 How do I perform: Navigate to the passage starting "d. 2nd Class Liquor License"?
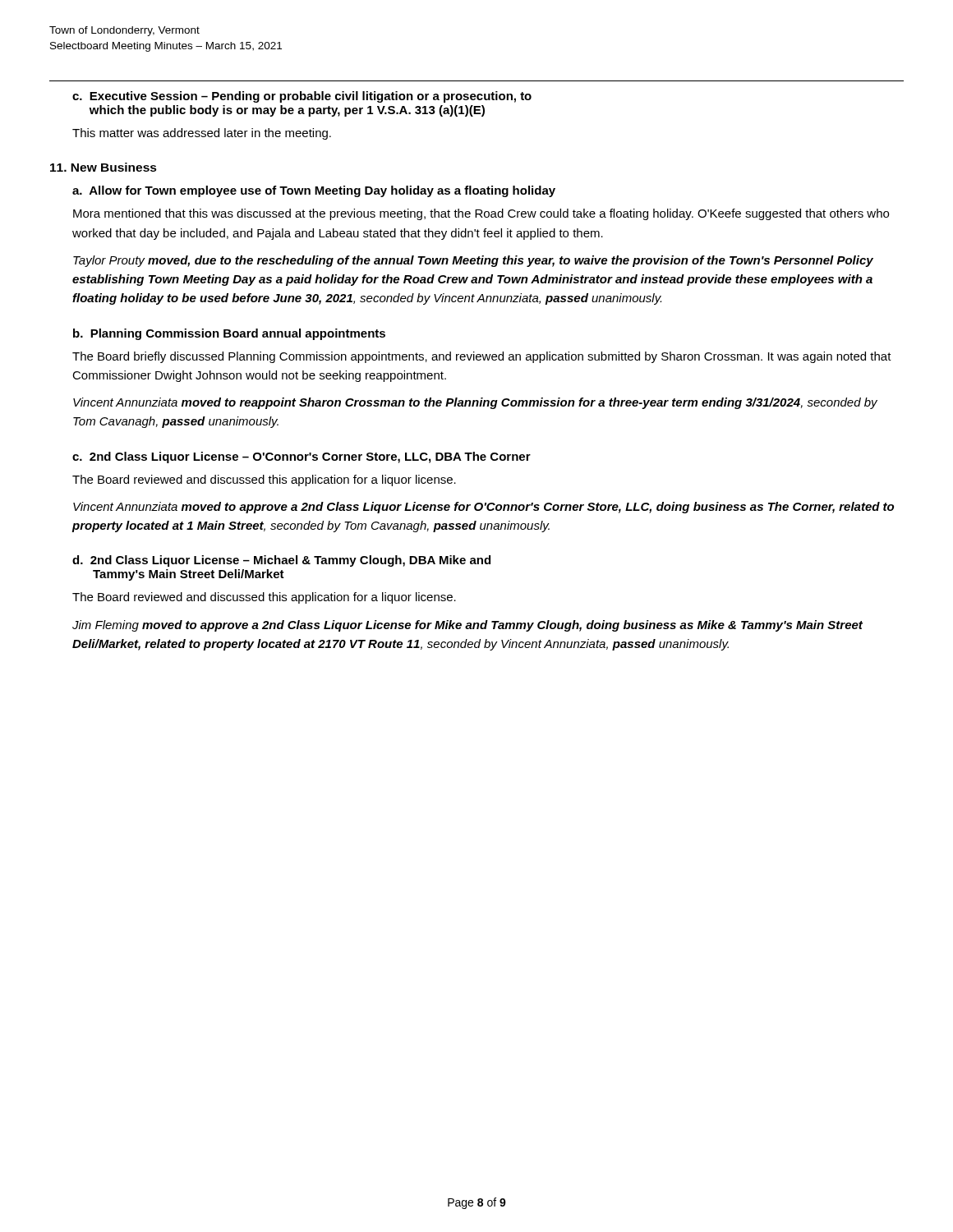click(282, 567)
